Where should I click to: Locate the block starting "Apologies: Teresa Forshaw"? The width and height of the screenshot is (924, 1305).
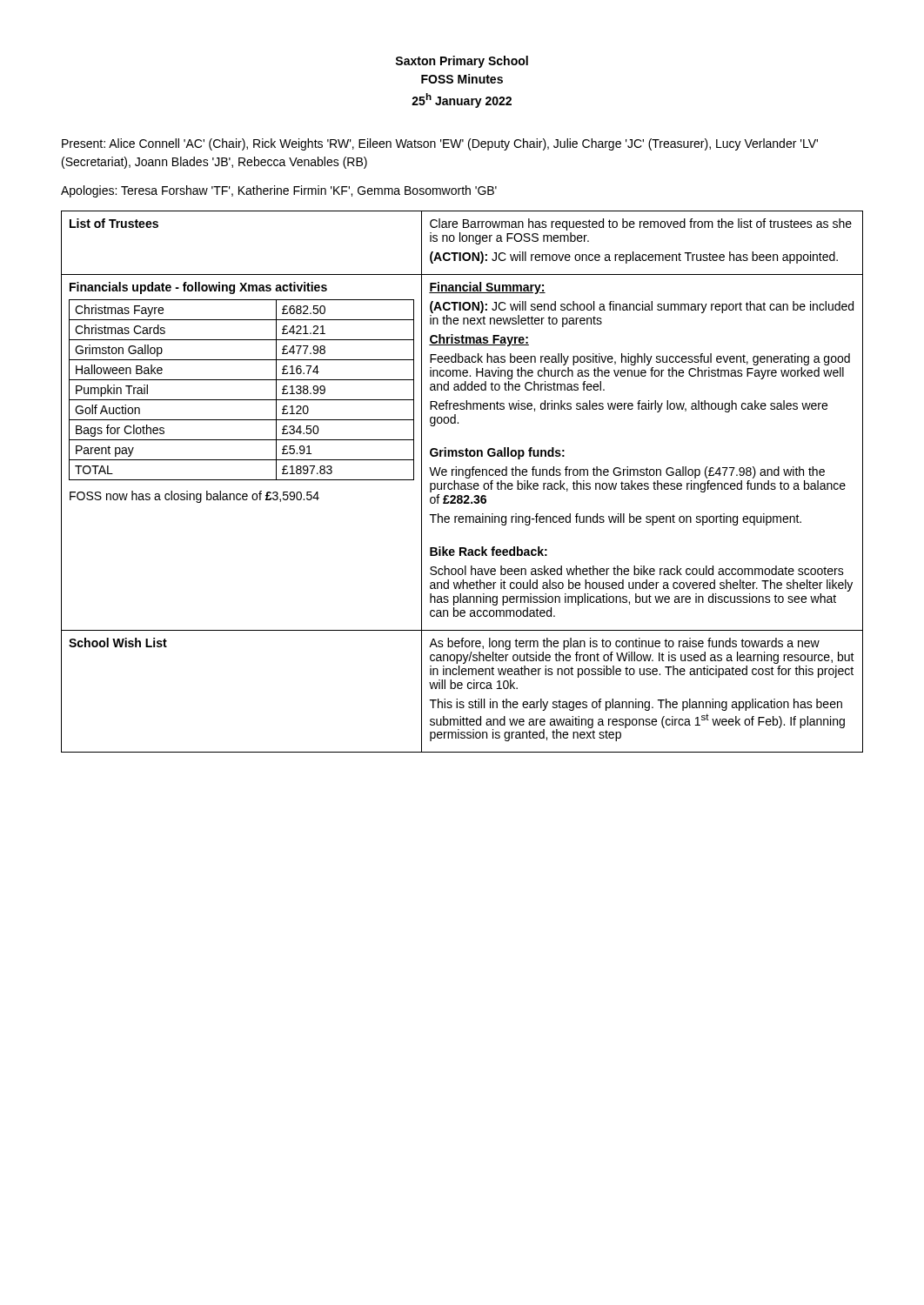coord(279,190)
